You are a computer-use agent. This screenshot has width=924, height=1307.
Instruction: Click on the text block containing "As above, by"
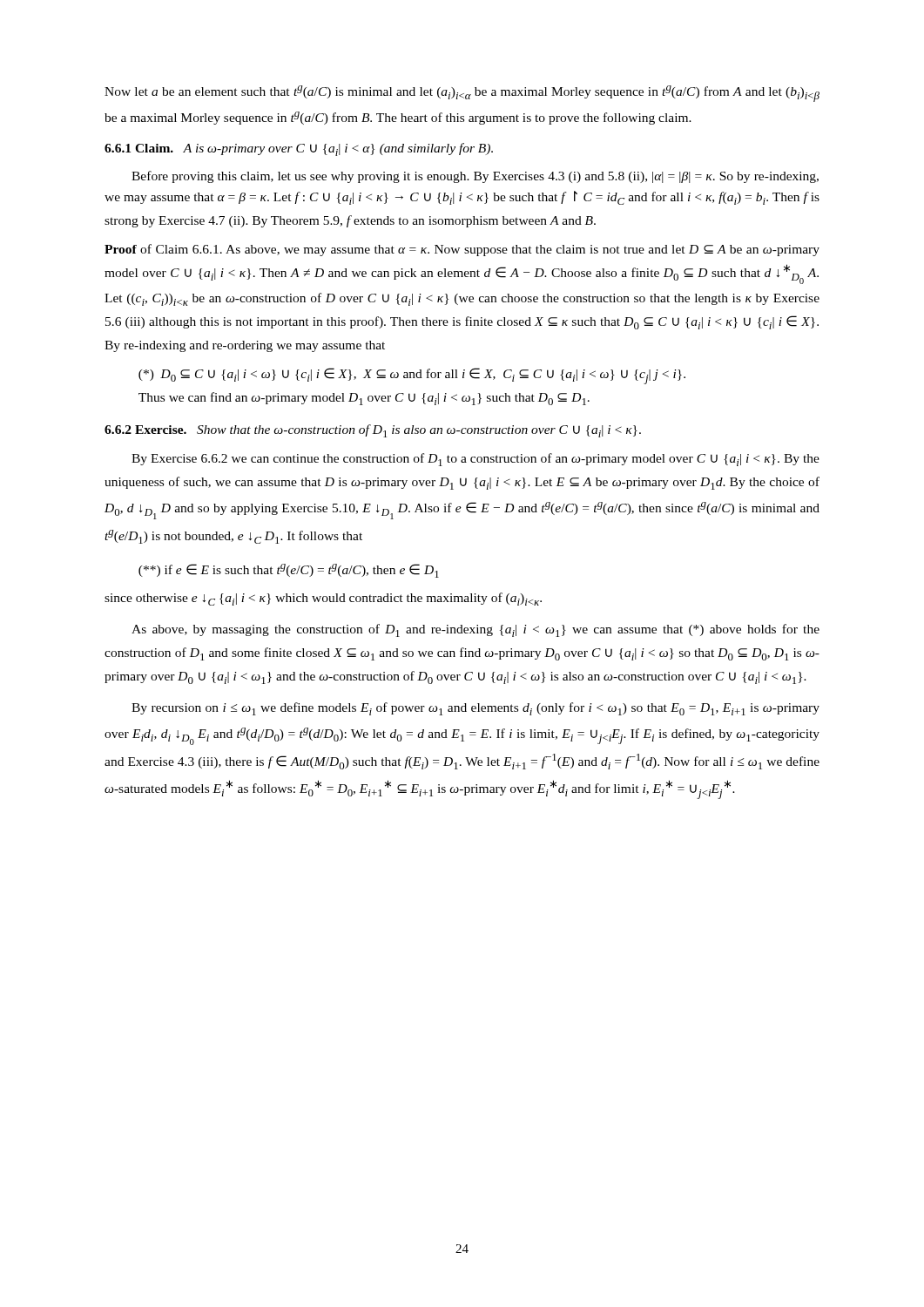(x=462, y=654)
